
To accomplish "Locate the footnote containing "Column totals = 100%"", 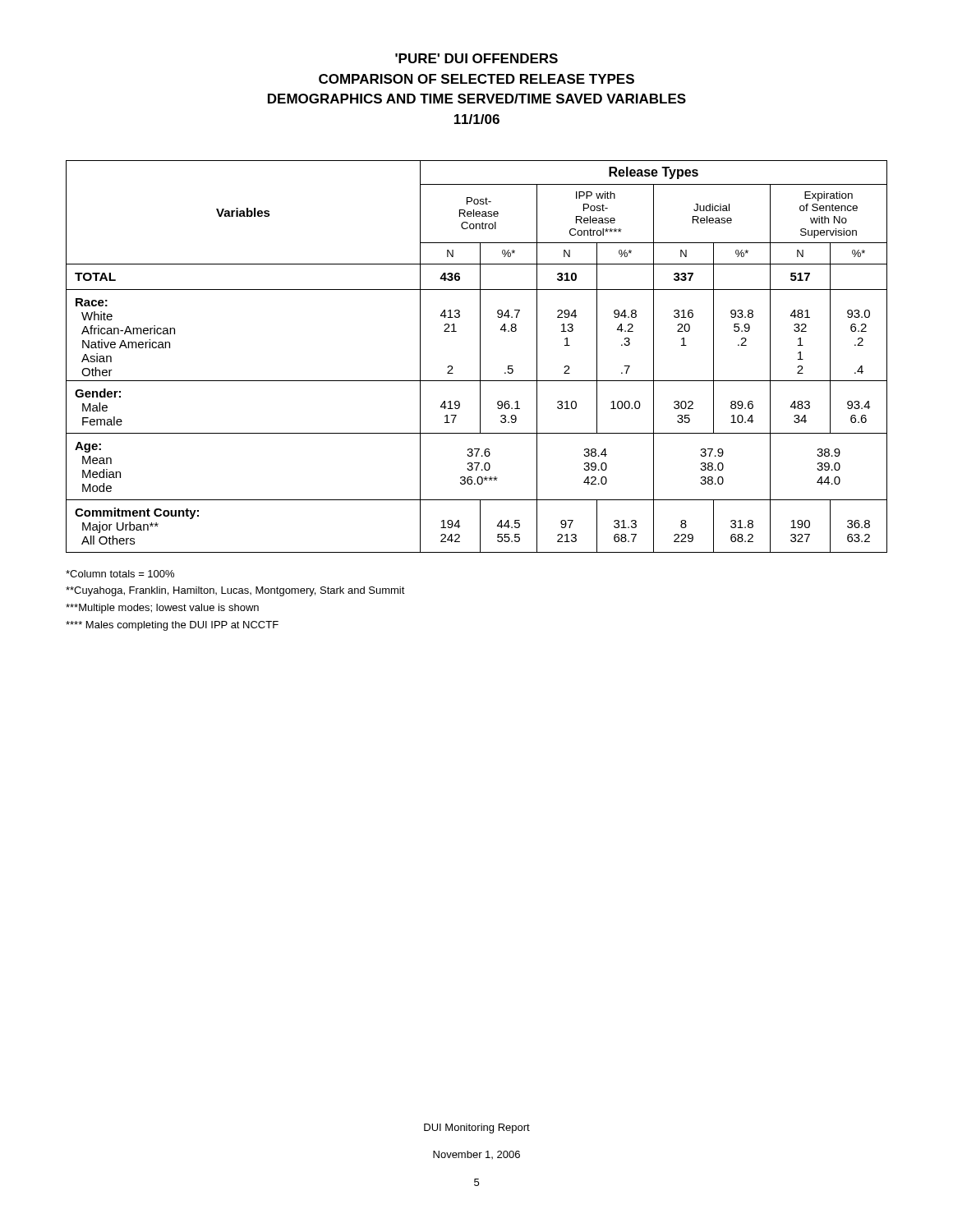I will 120,574.
